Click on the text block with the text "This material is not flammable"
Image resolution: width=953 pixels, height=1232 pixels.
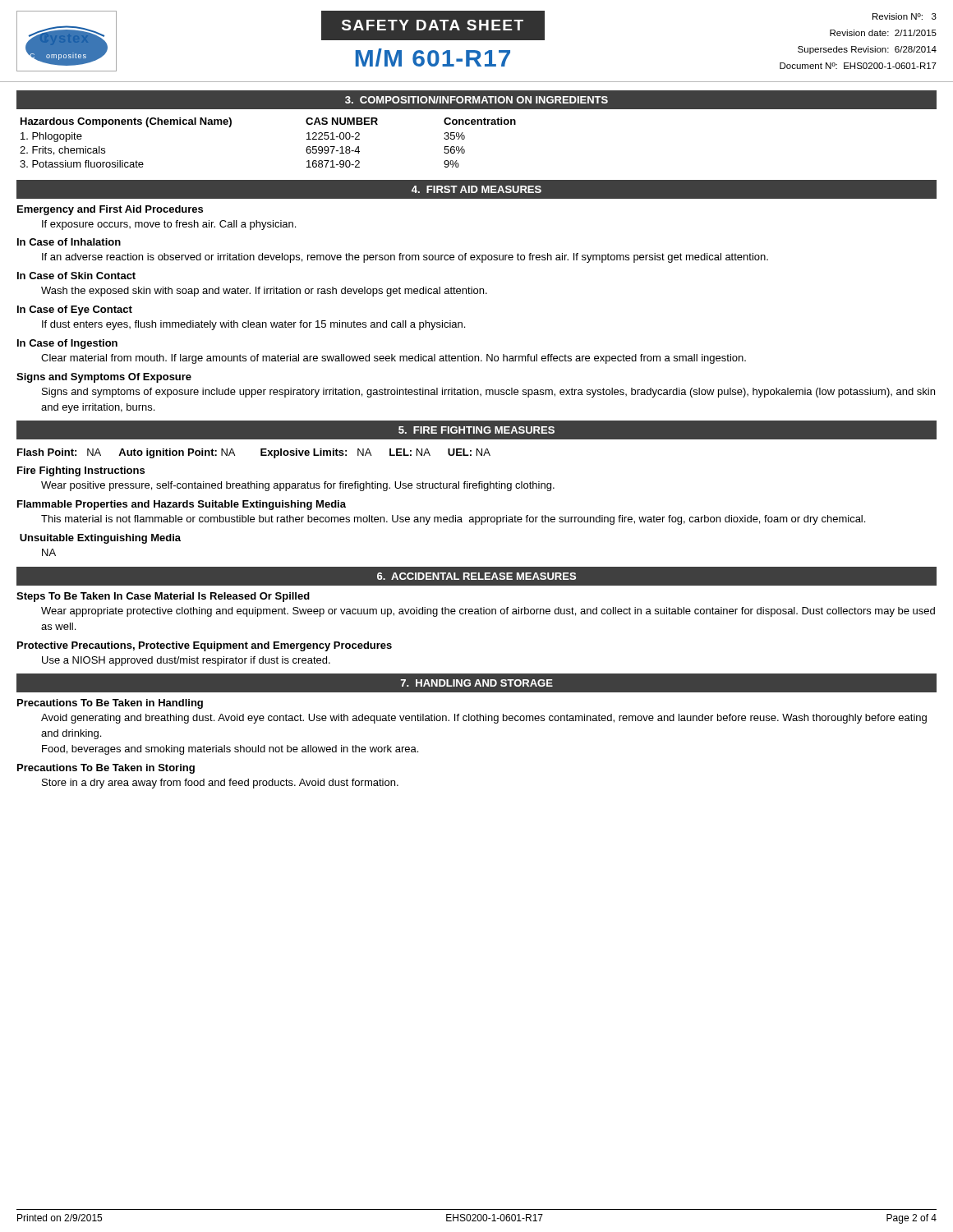454,519
